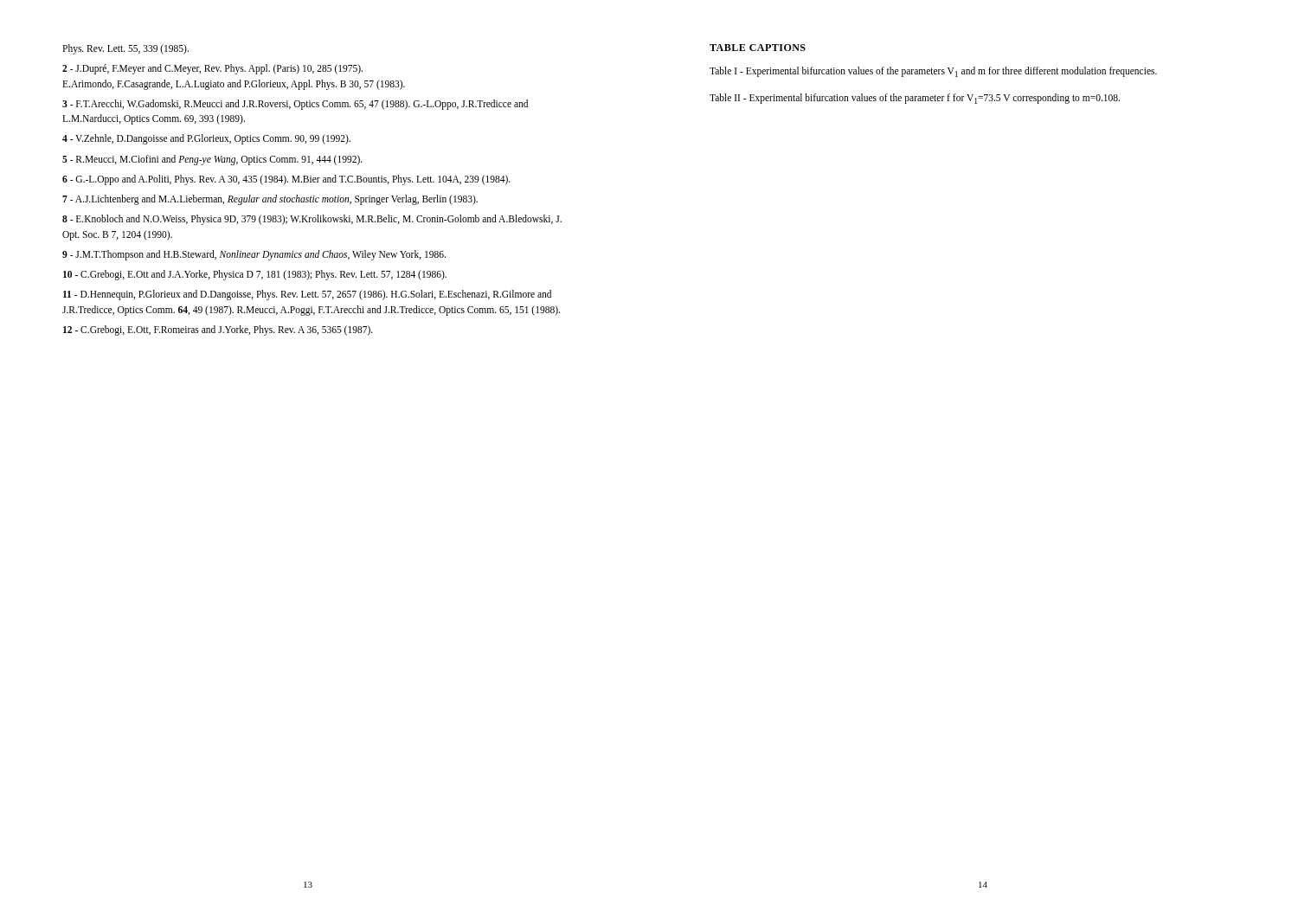This screenshot has height=924, width=1298.
Task: Find the block on this page that starts "9 - J.M.T.Thompson and H.B.Steward, Nonlinear Dynamics"
Action: [254, 254]
